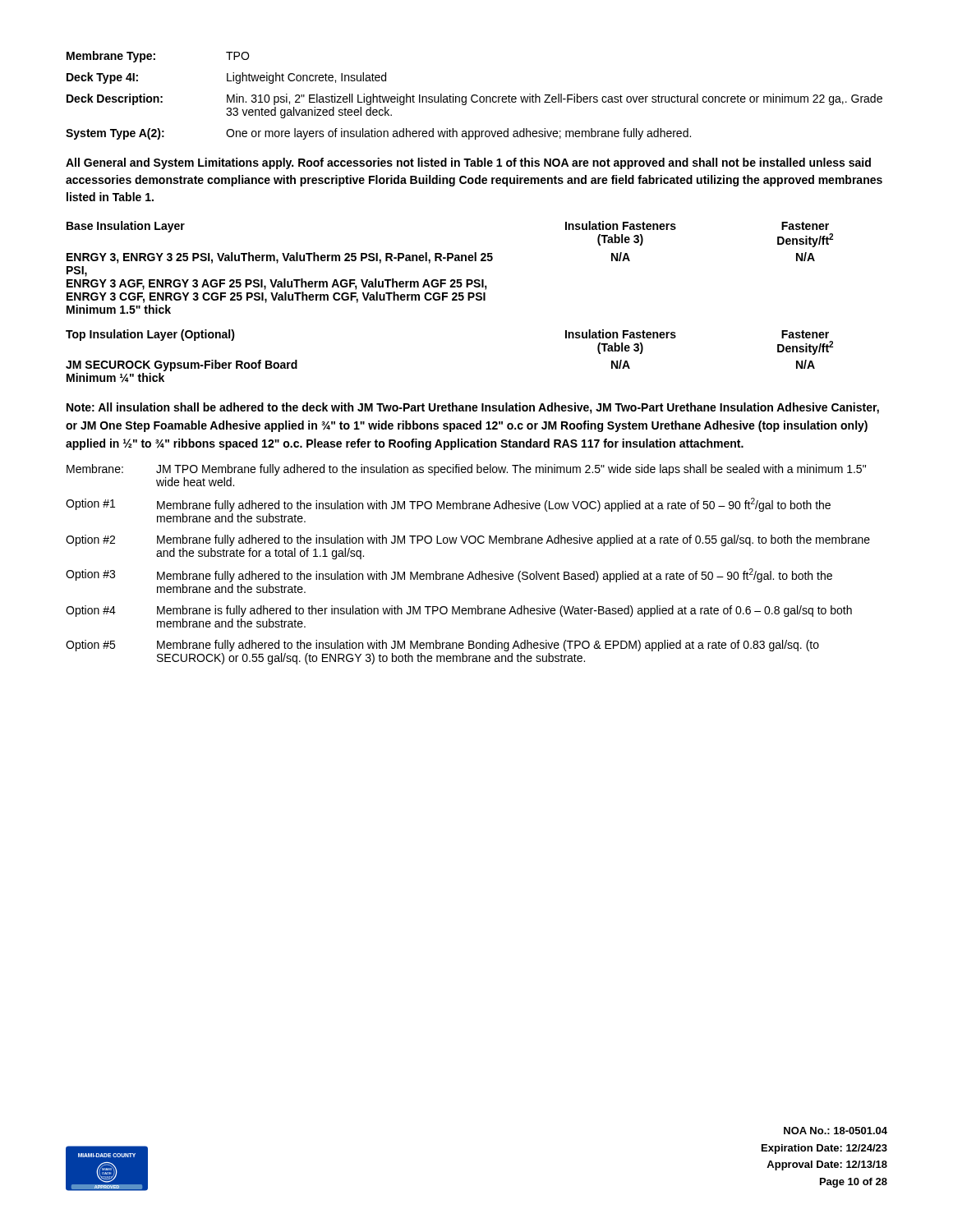
Task: Locate the list item that reads "Deck Type 4I: Lightweight Concrete, Insulated"
Action: [226, 78]
